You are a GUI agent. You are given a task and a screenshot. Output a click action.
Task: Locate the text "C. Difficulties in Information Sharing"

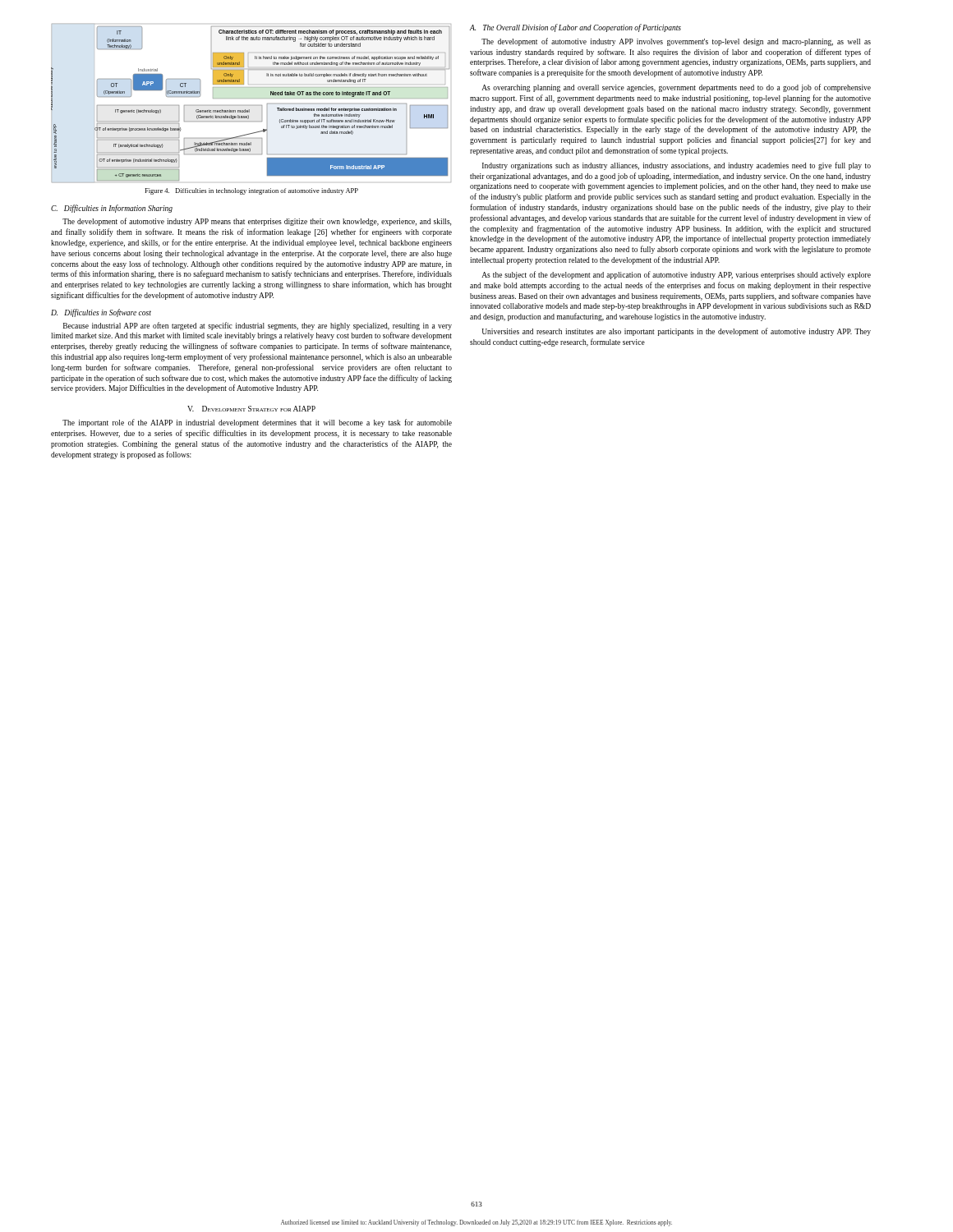coord(112,209)
